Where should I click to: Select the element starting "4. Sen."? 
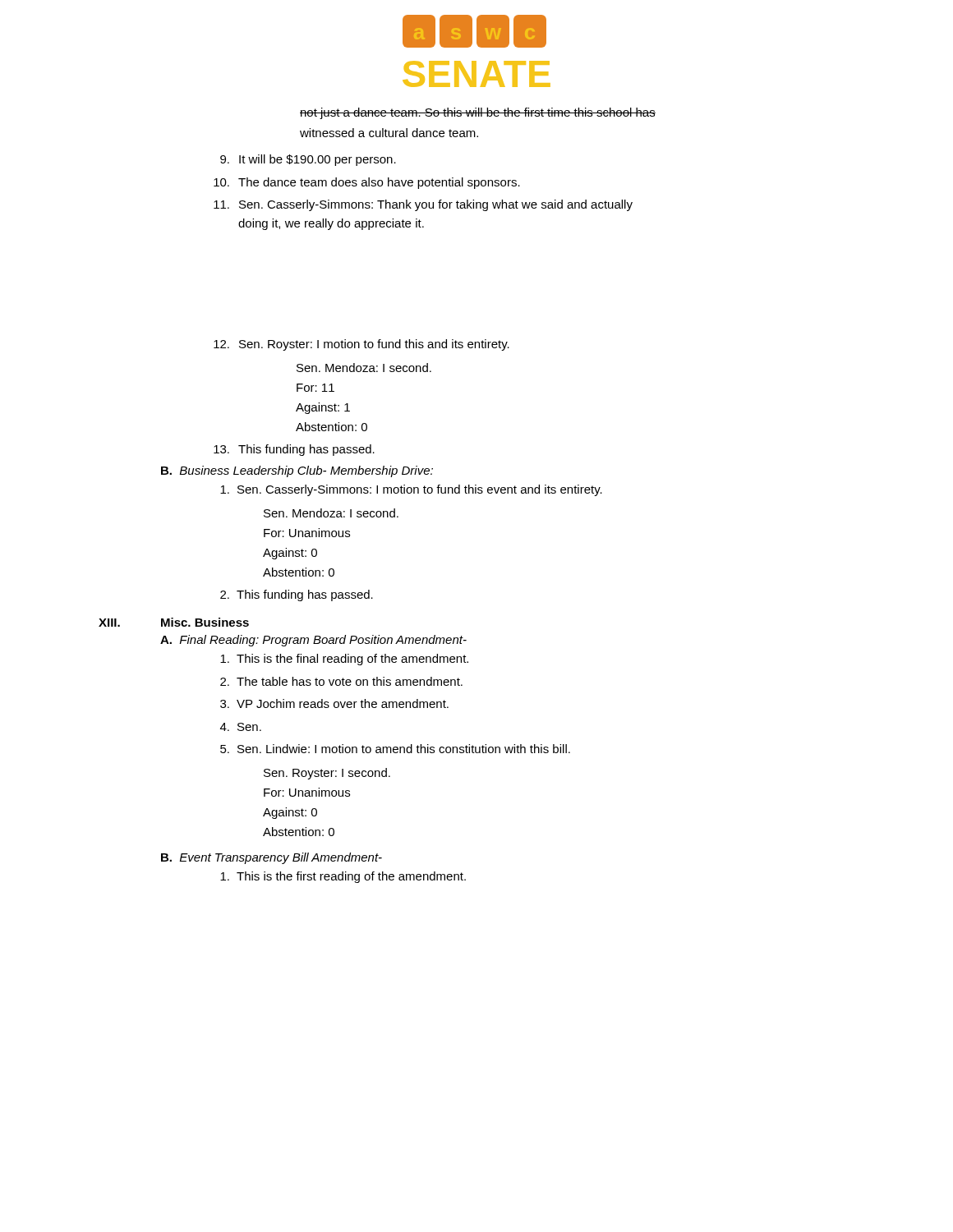point(241,727)
